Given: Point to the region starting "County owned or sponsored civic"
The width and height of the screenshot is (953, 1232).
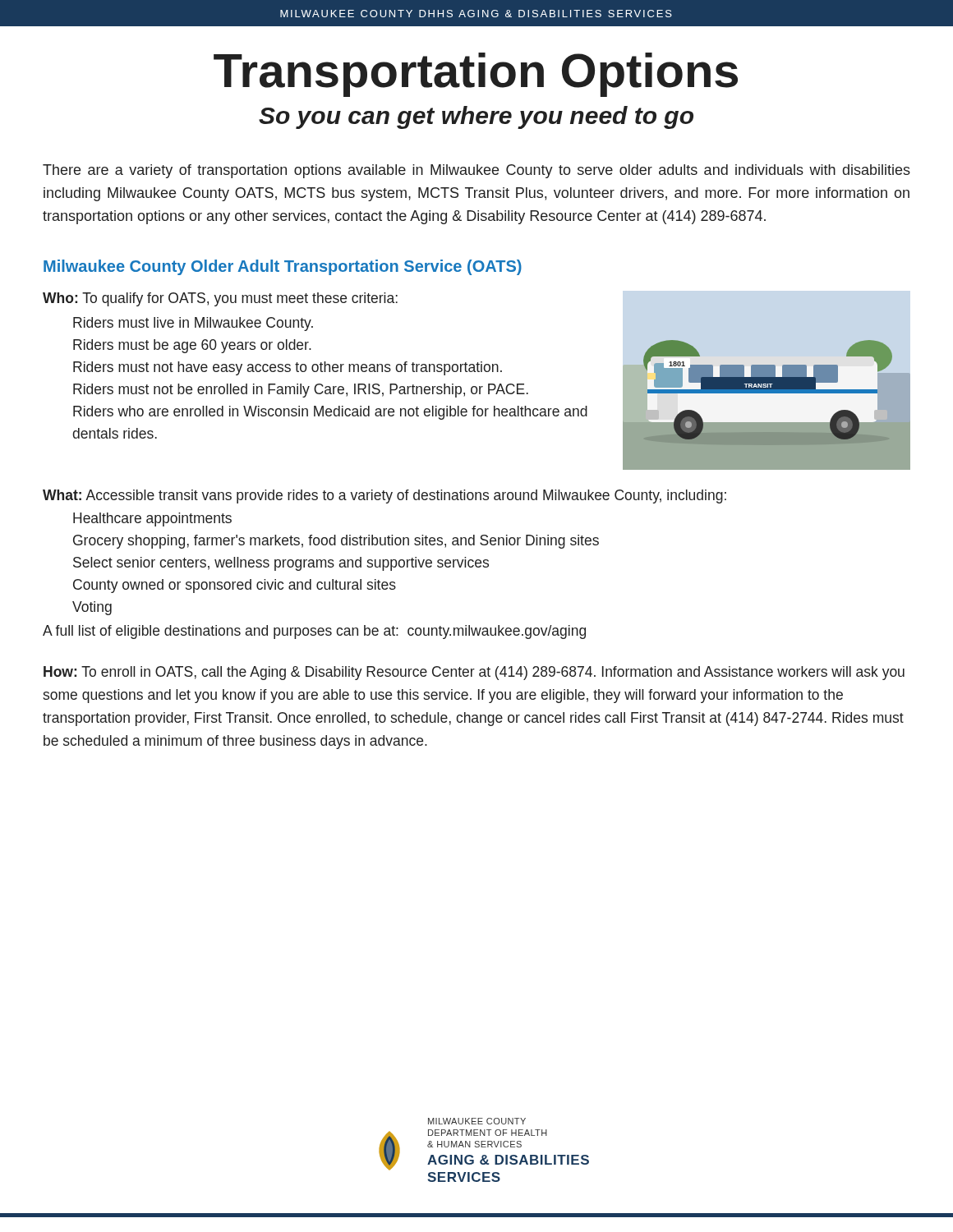Looking at the screenshot, I should (x=234, y=585).
